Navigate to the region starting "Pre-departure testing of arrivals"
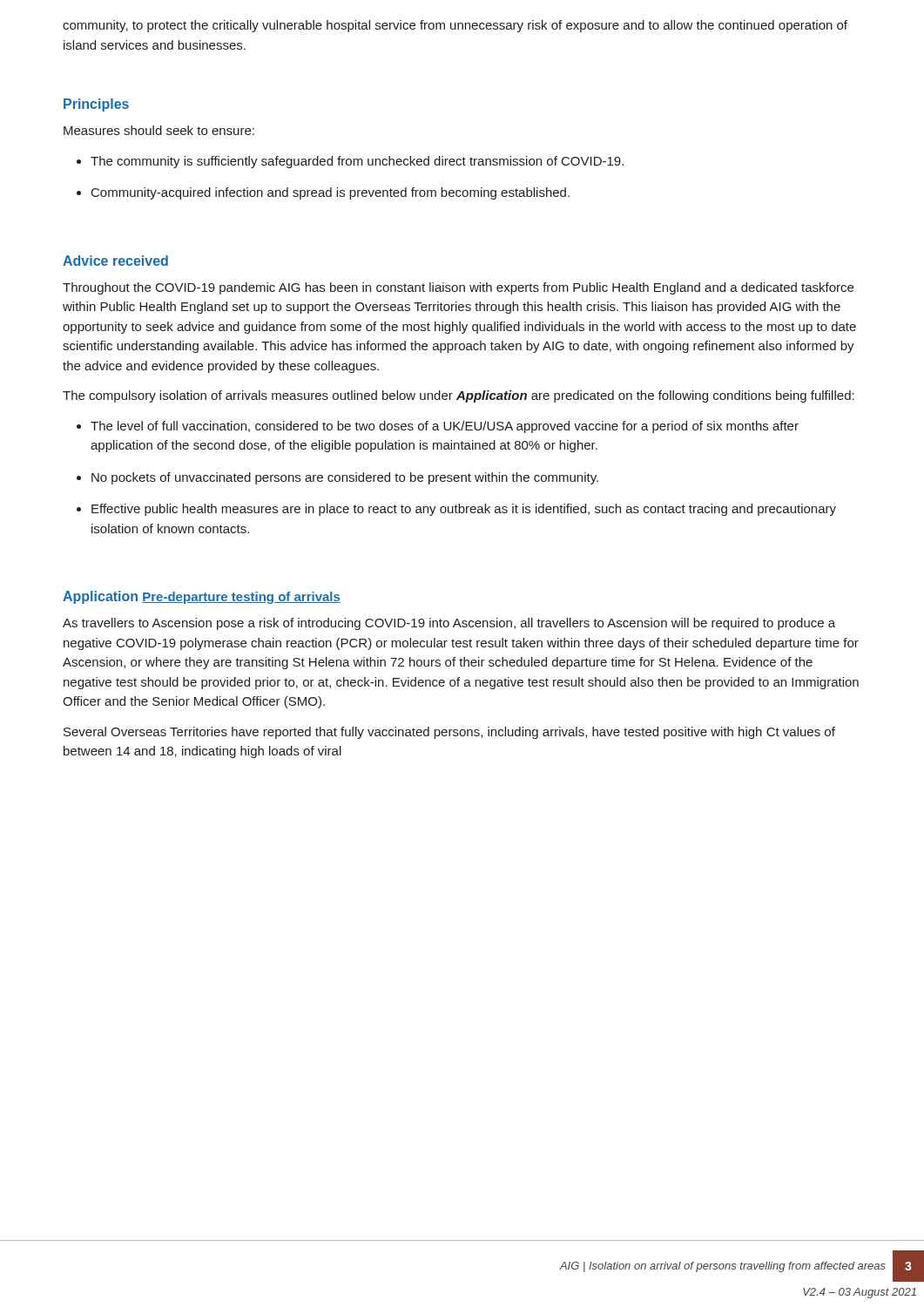 click(241, 596)
